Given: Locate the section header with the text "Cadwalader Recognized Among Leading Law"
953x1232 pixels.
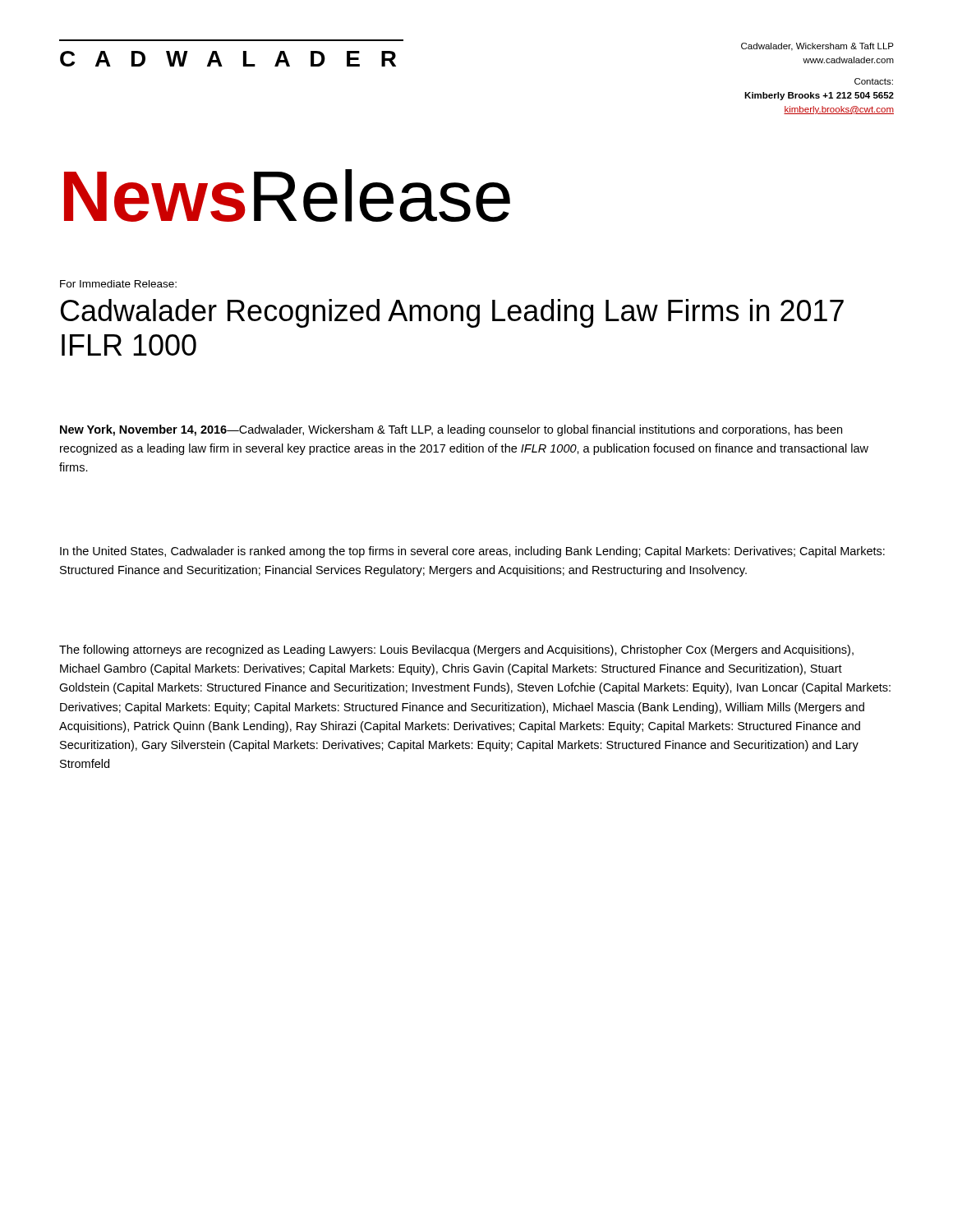Looking at the screenshot, I should pos(452,328).
